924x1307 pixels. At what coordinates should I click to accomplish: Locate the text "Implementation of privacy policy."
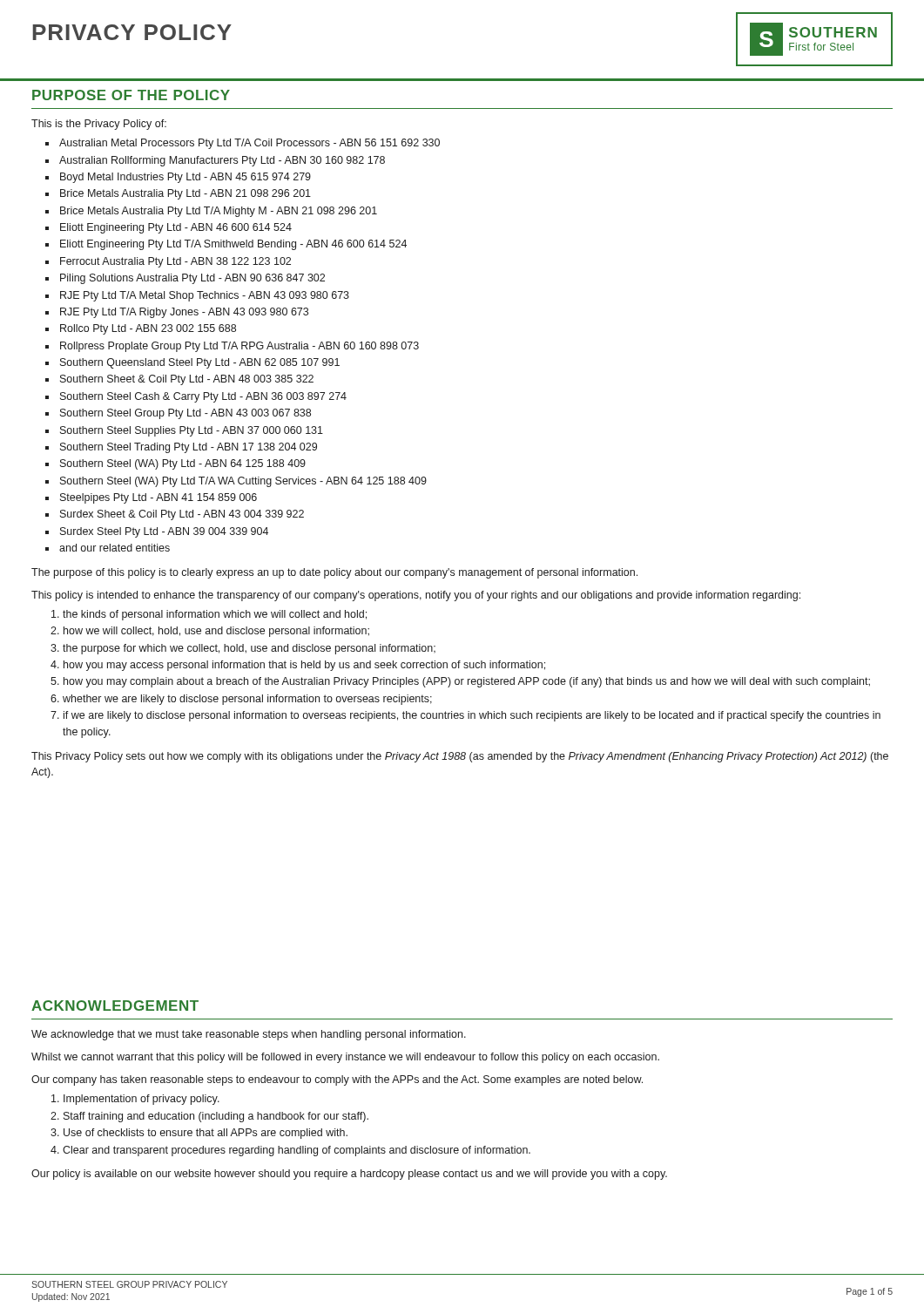click(141, 1099)
